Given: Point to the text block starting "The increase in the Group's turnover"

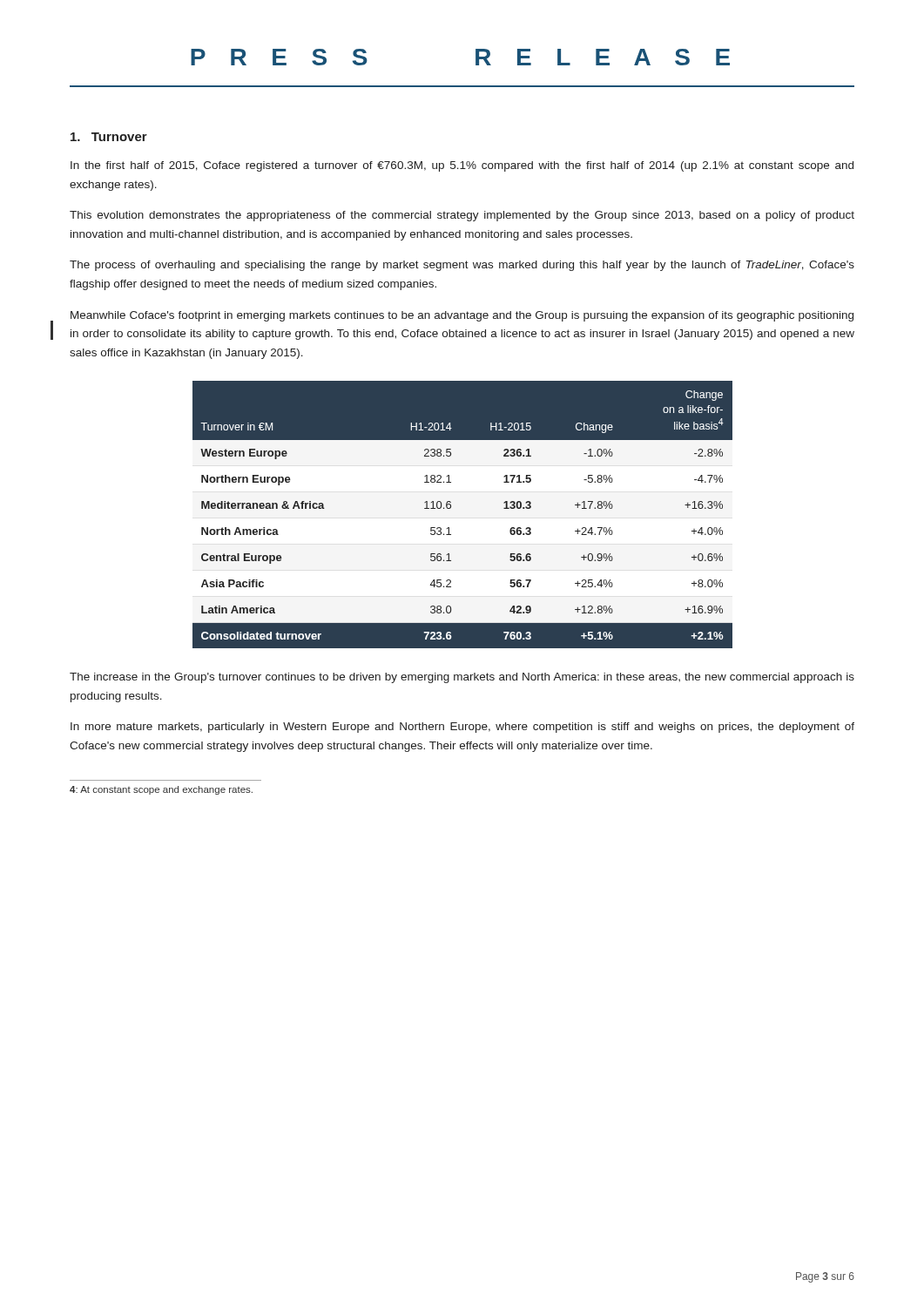Looking at the screenshot, I should click(462, 686).
